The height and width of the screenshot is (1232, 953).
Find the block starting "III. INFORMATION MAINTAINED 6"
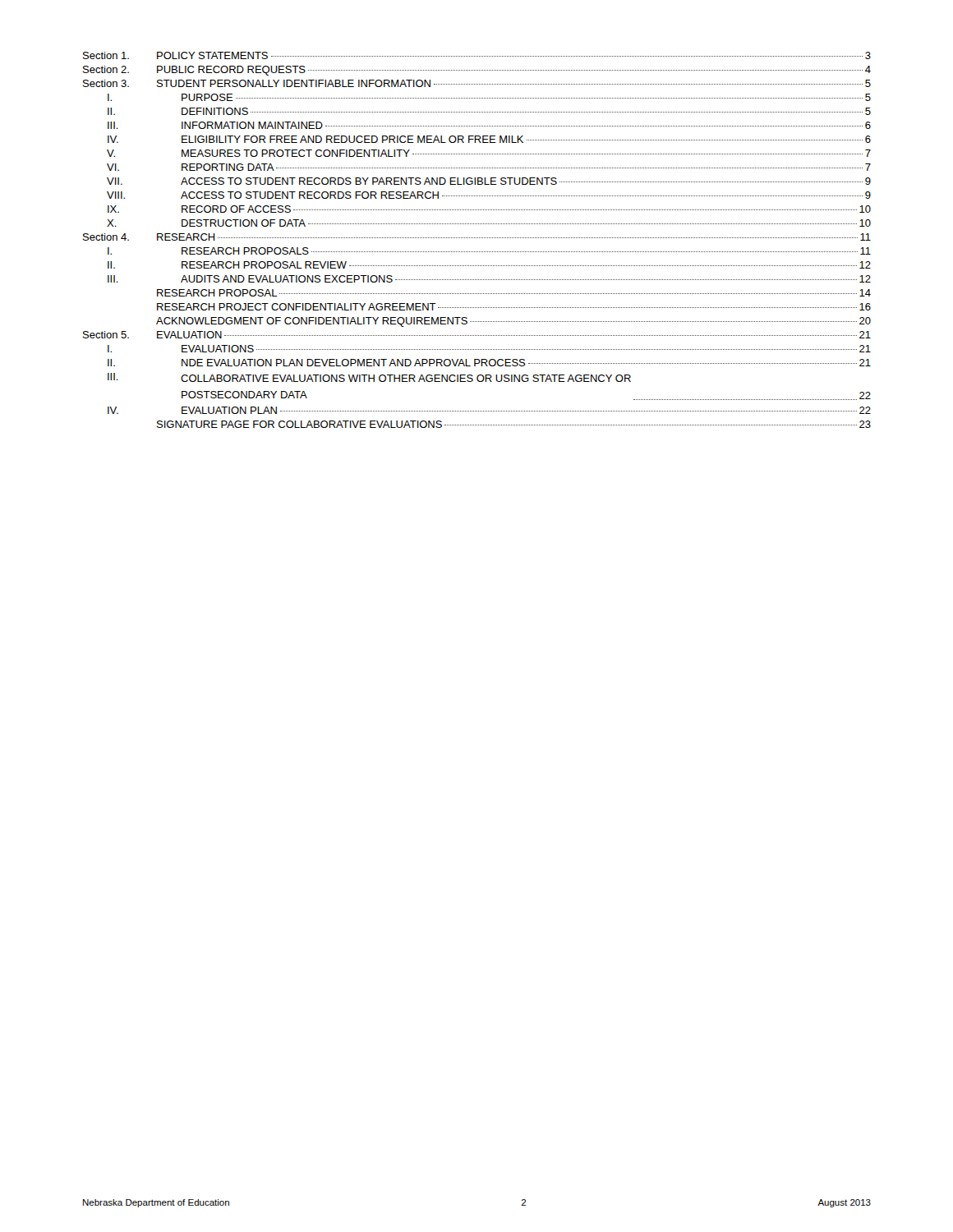476,125
